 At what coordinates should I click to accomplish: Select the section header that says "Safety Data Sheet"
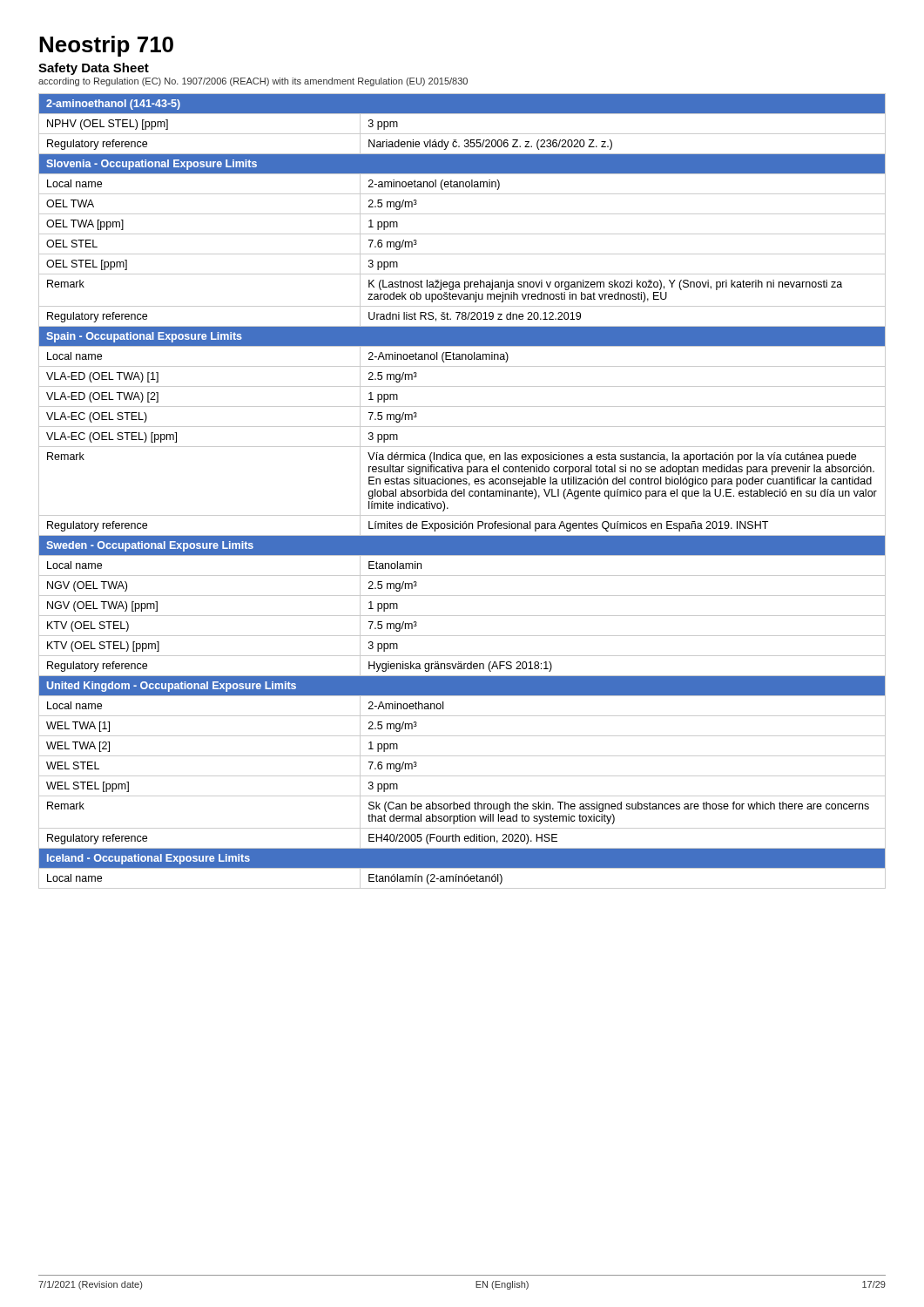(x=94, y=68)
